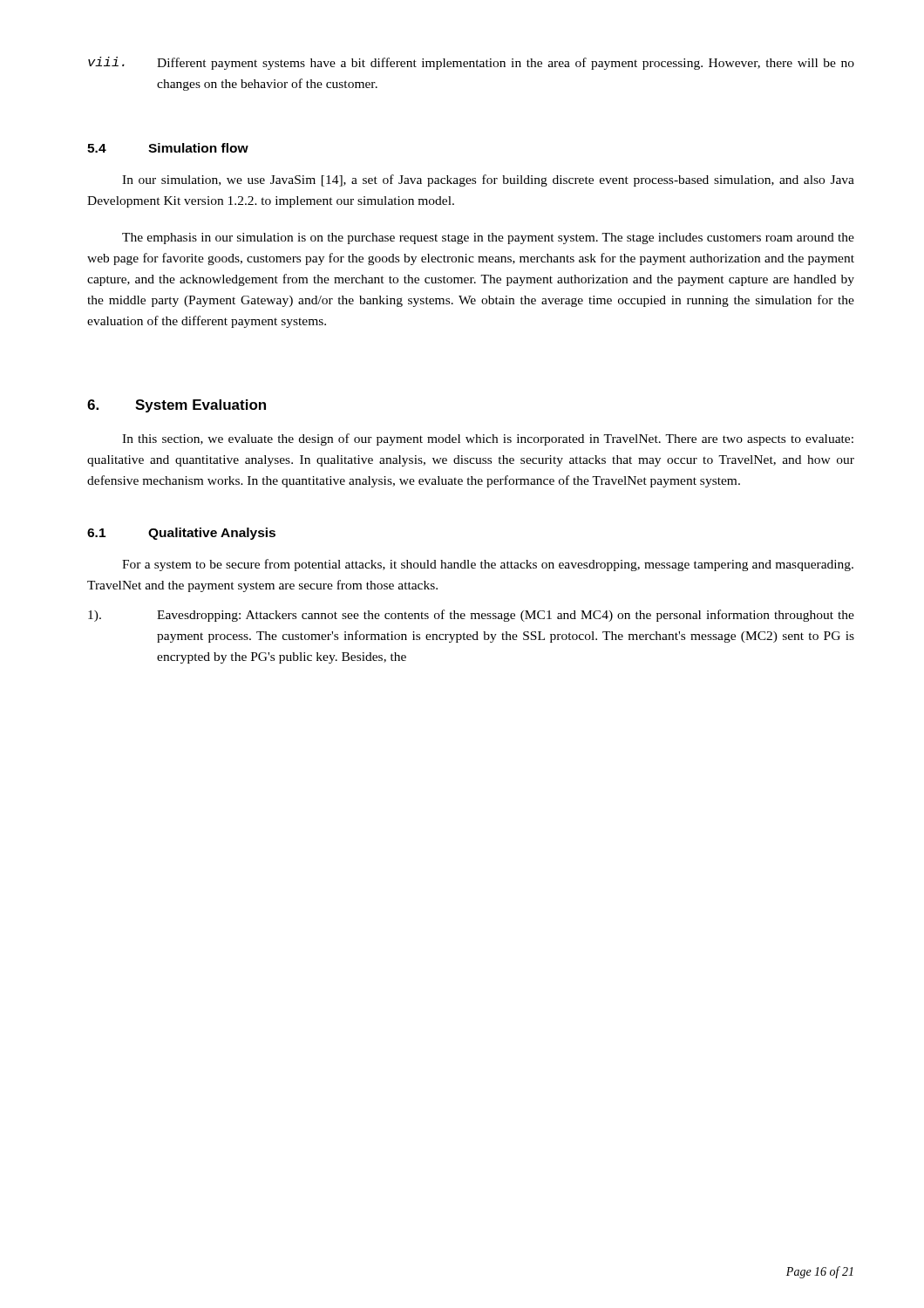Find "5.4 Simulation flow" on this page
Screen dimensions: 1308x924
(x=168, y=148)
